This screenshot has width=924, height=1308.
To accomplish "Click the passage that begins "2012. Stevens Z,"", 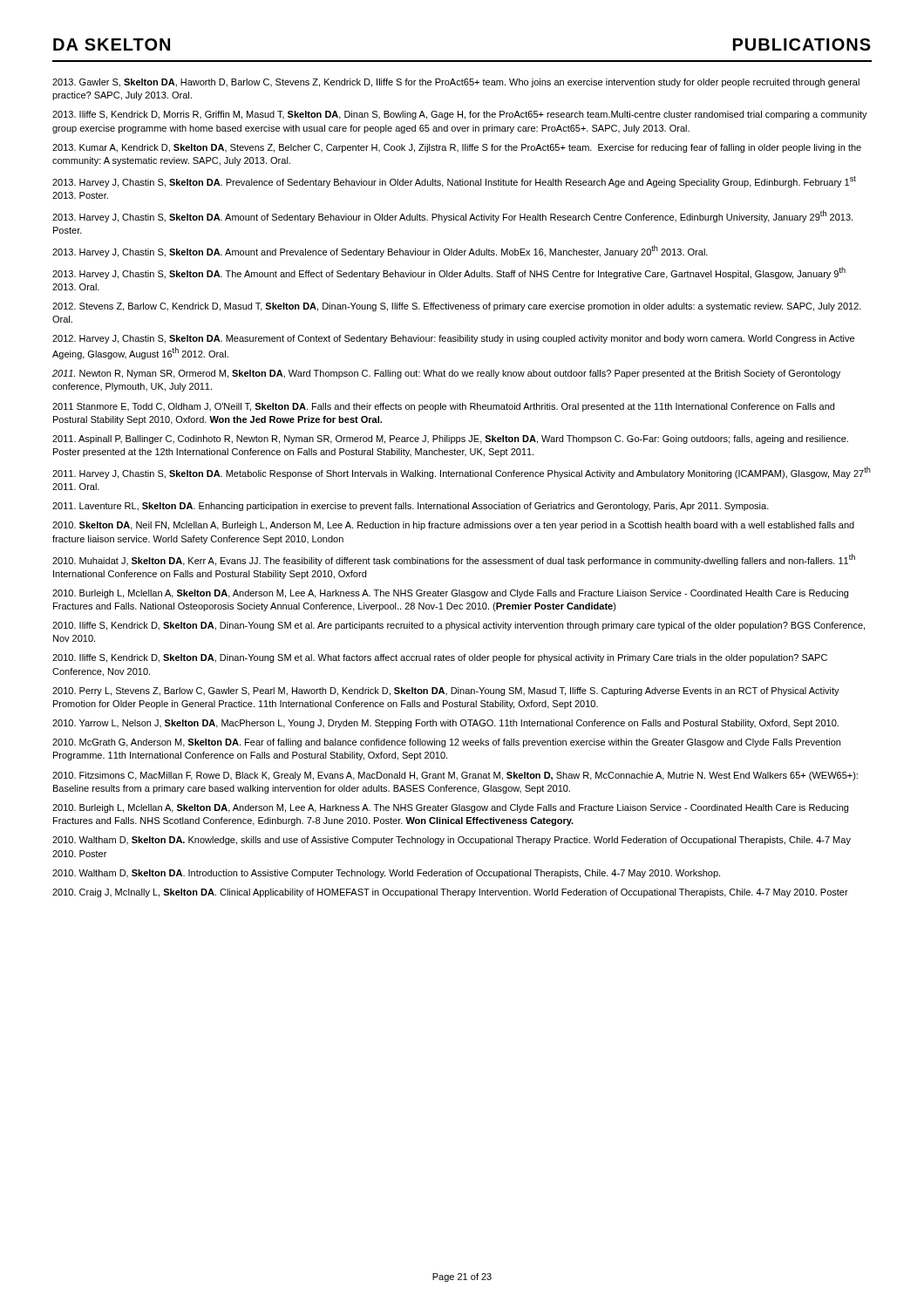I will [x=462, y=313].
